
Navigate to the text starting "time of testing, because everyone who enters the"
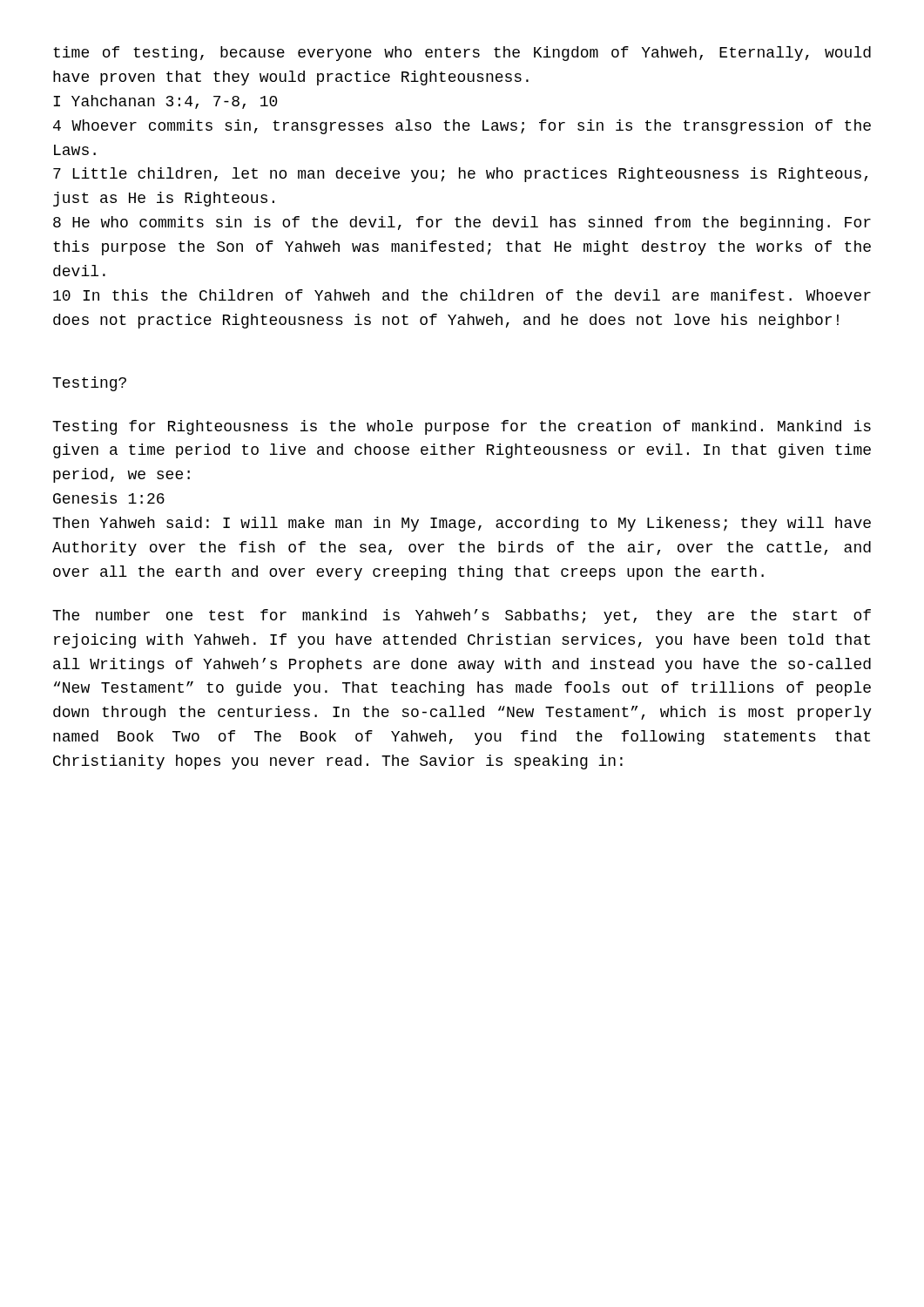pos(462,65)
